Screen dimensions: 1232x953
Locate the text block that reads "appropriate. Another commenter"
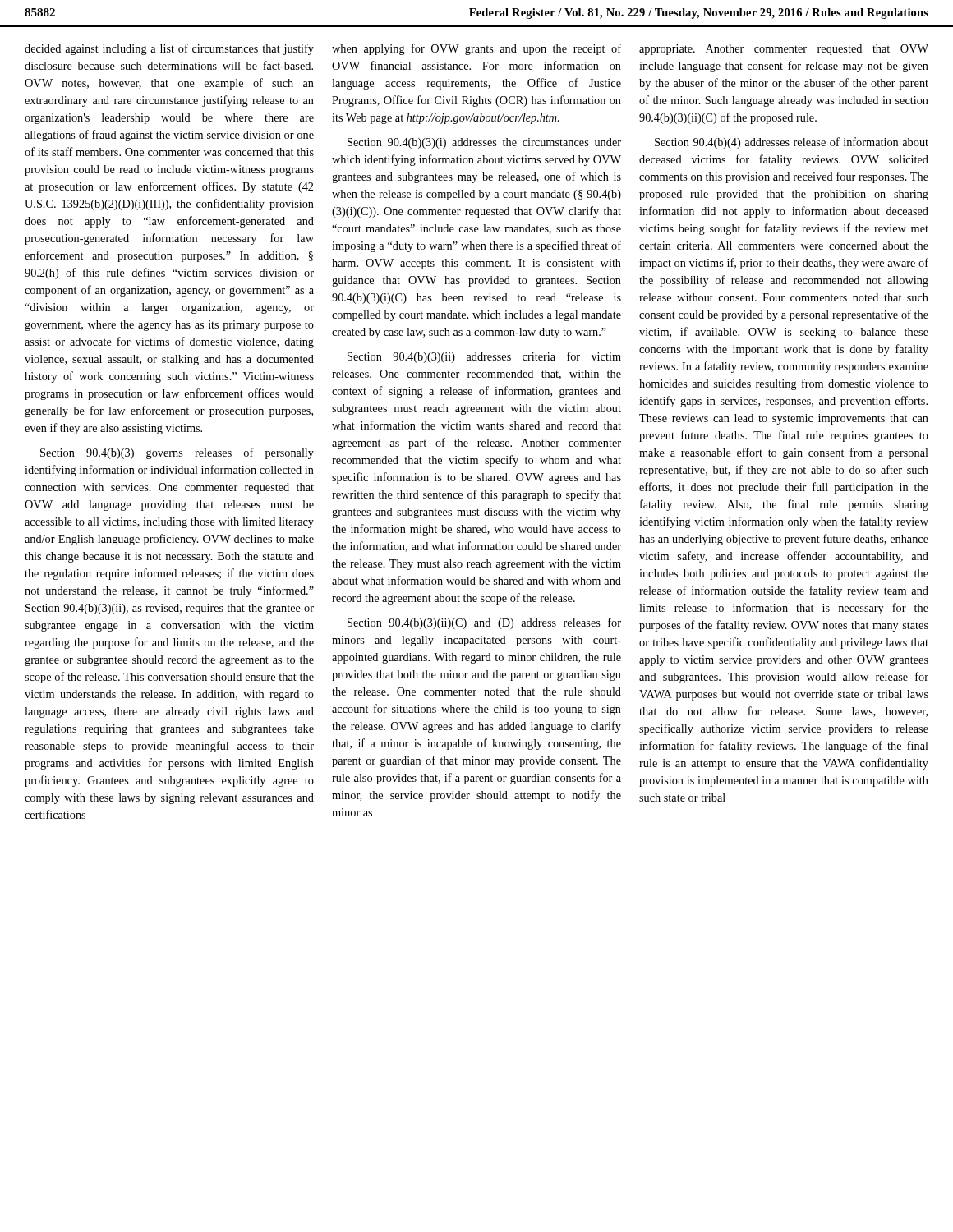point(784,83)
